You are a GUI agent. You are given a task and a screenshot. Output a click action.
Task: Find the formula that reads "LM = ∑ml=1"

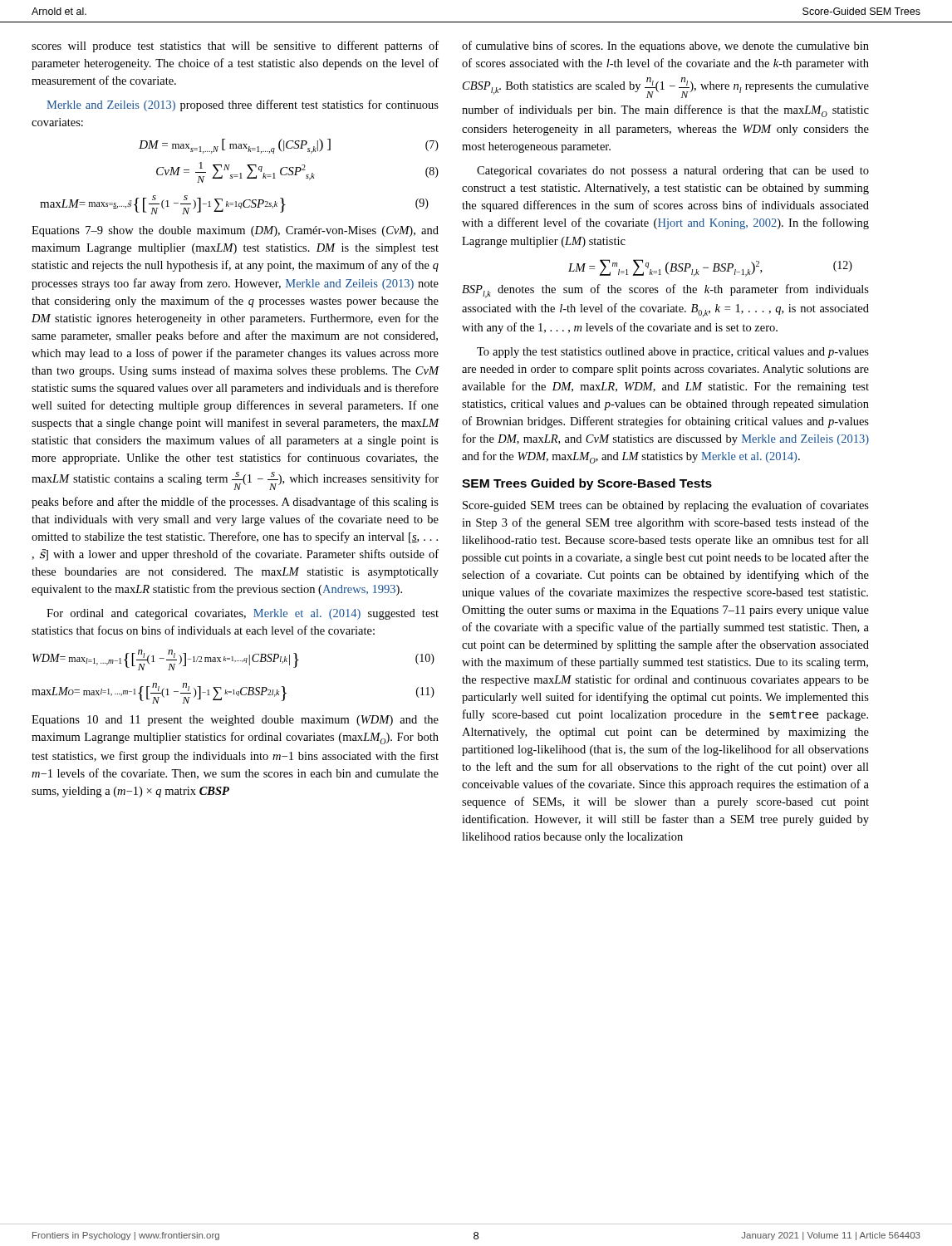665,265
